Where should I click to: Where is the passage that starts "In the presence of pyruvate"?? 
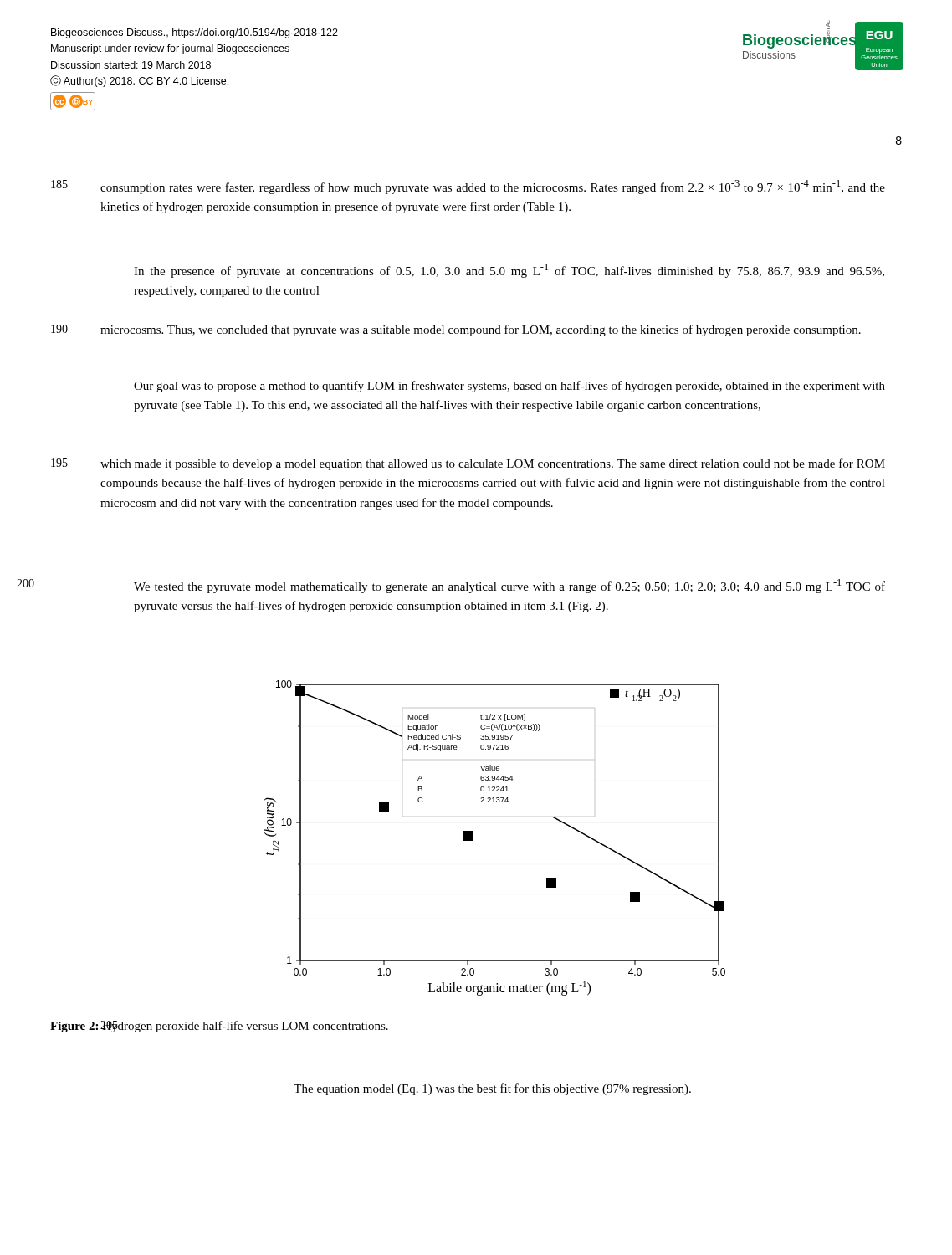click(509, 279)
